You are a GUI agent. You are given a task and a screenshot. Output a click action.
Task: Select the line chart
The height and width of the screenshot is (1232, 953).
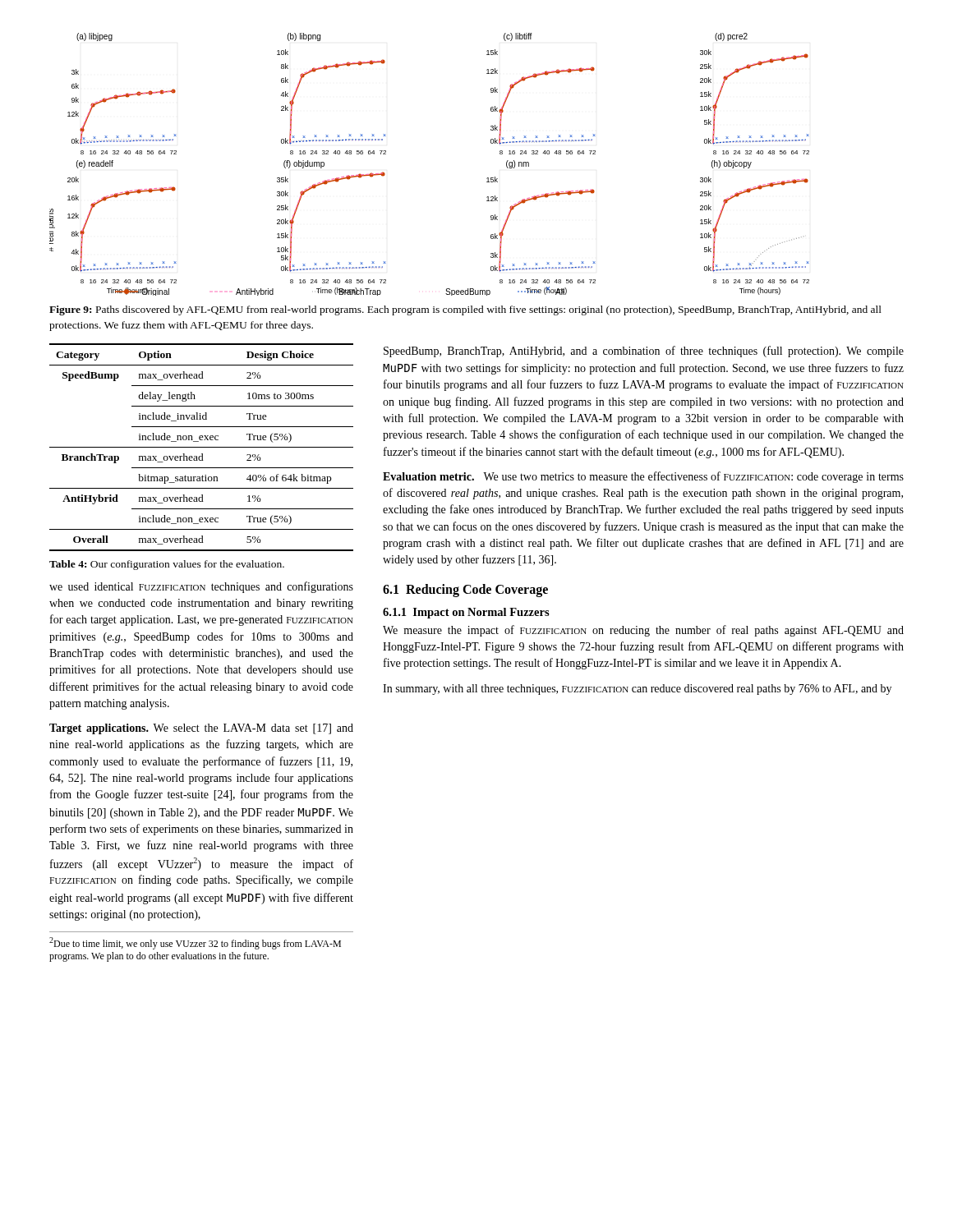(x=476, y=162)
